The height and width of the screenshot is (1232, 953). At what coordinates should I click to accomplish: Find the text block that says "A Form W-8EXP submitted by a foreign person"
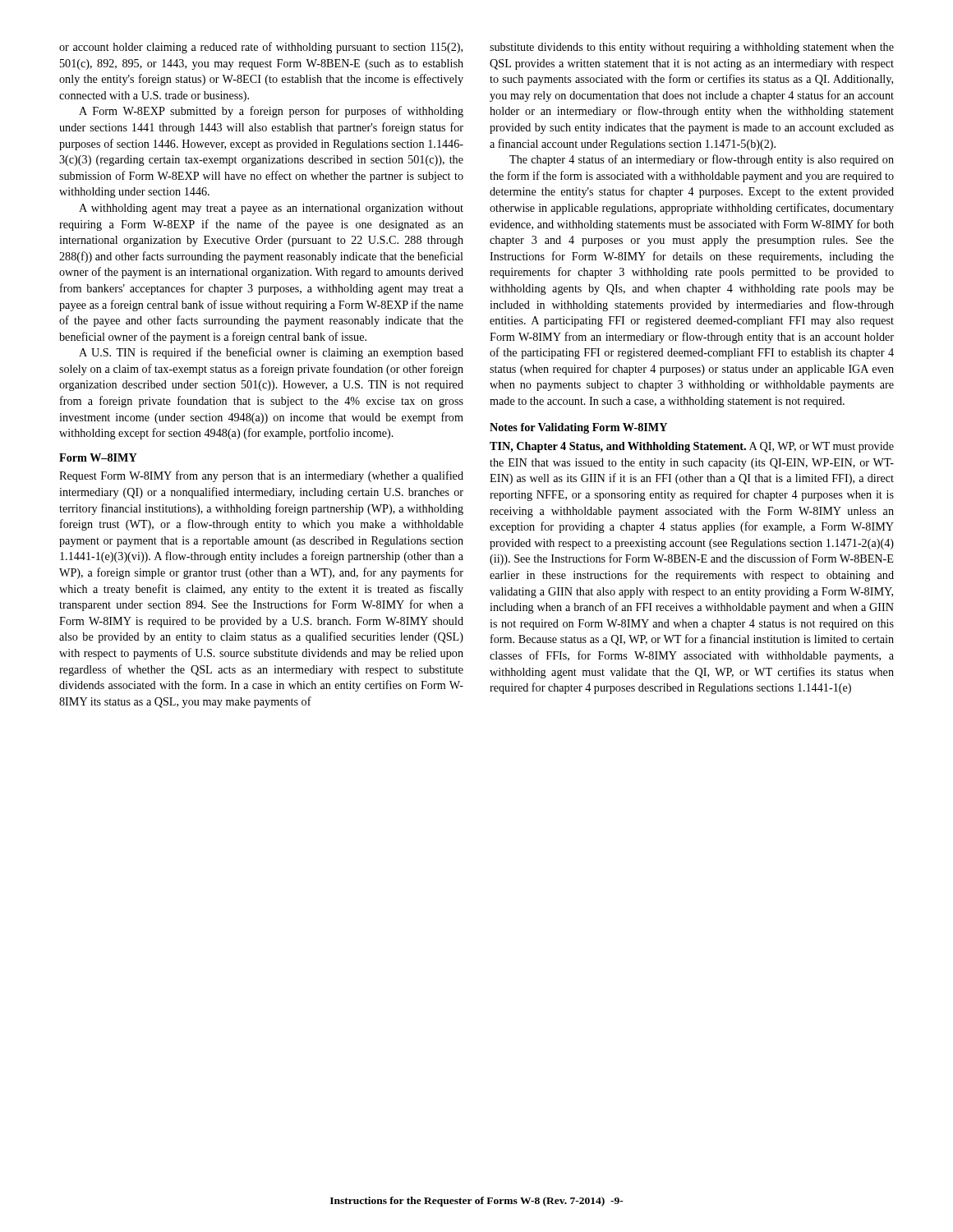tap(261, 152)
